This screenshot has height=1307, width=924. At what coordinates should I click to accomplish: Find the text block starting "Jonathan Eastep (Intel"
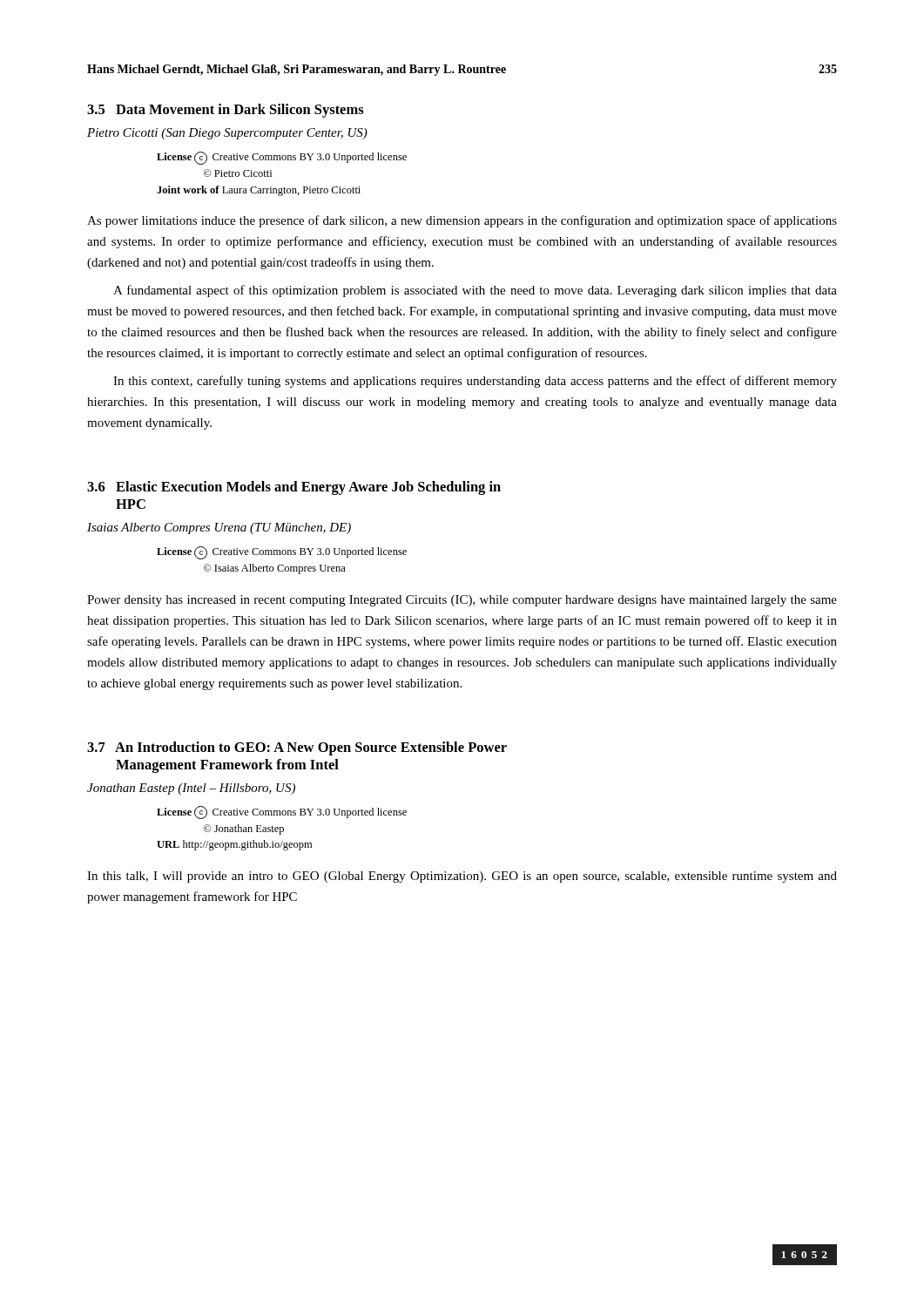[191, 787]
